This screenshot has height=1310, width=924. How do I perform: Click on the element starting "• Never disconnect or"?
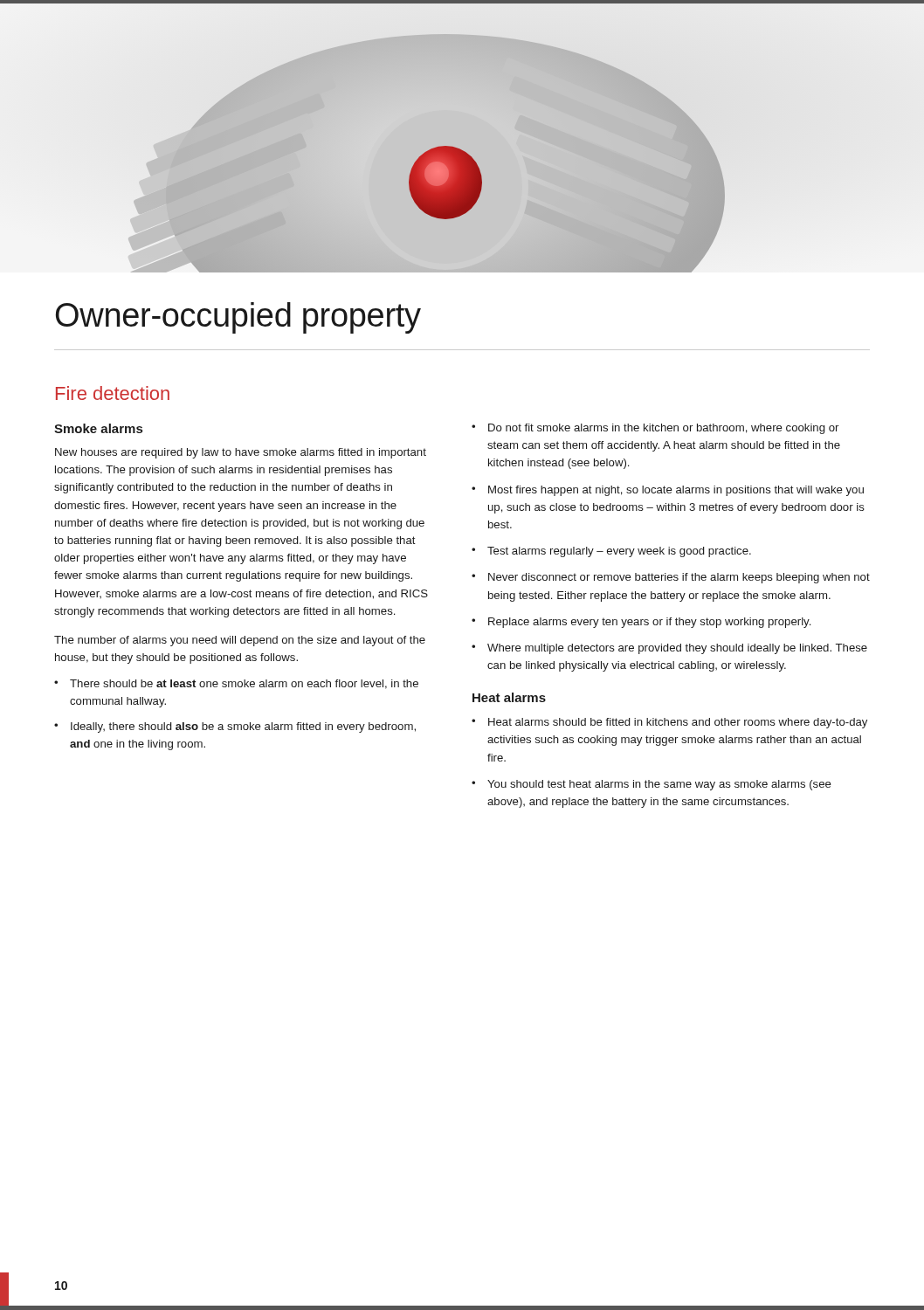[671, 586]
